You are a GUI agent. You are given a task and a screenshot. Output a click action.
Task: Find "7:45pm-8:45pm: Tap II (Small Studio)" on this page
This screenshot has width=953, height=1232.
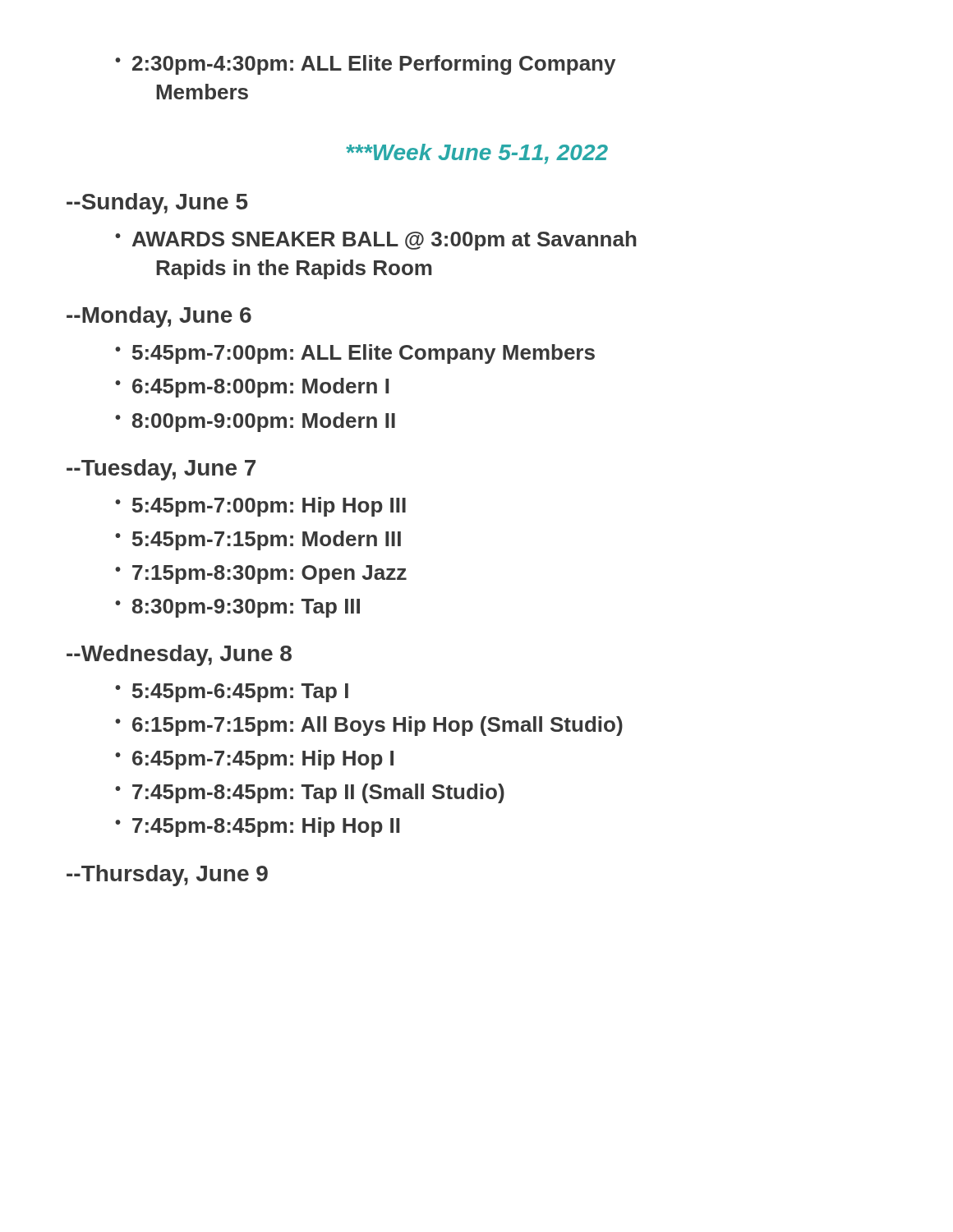[x=318, y=792]
